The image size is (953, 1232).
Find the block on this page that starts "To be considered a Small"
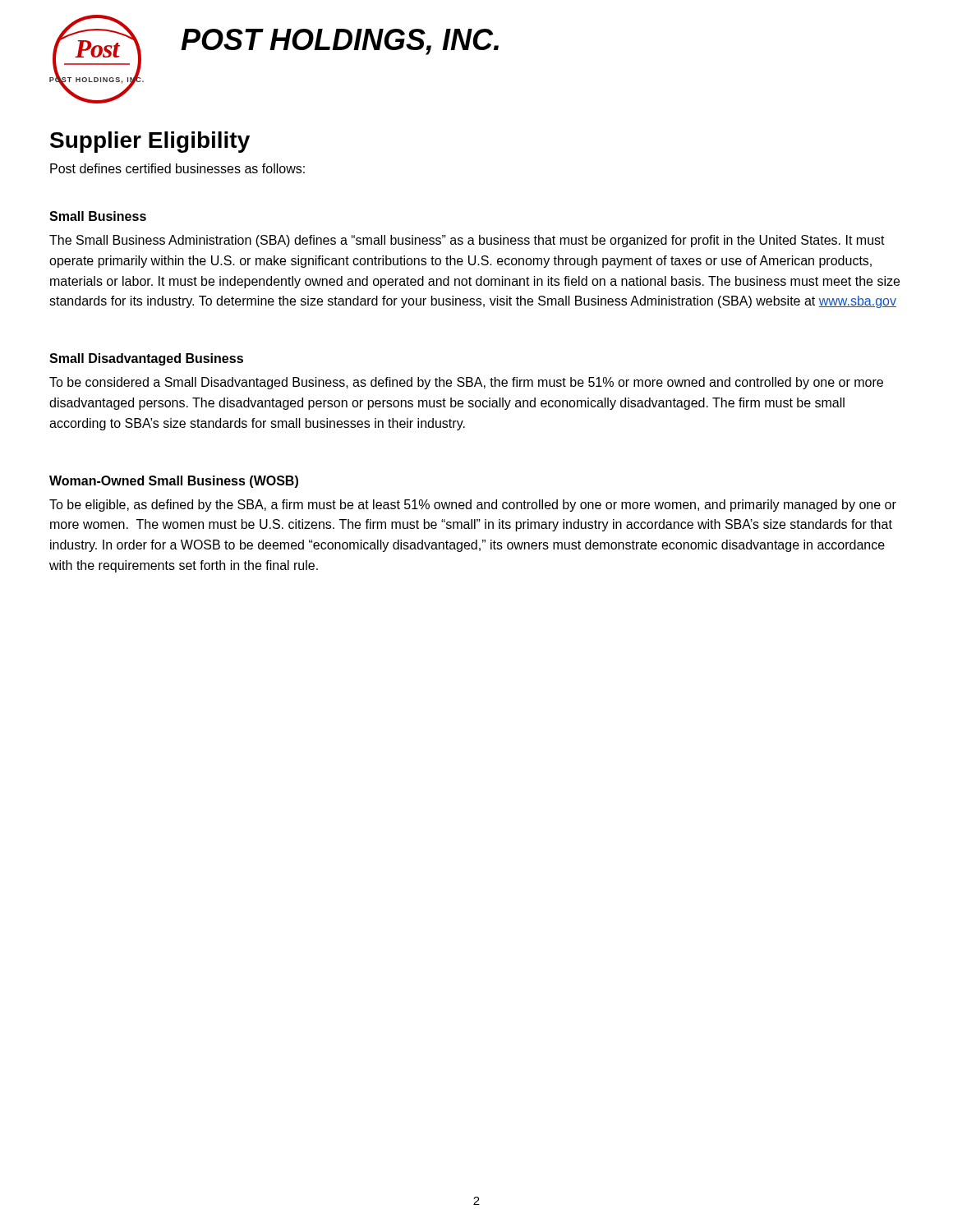coord(466,403)
